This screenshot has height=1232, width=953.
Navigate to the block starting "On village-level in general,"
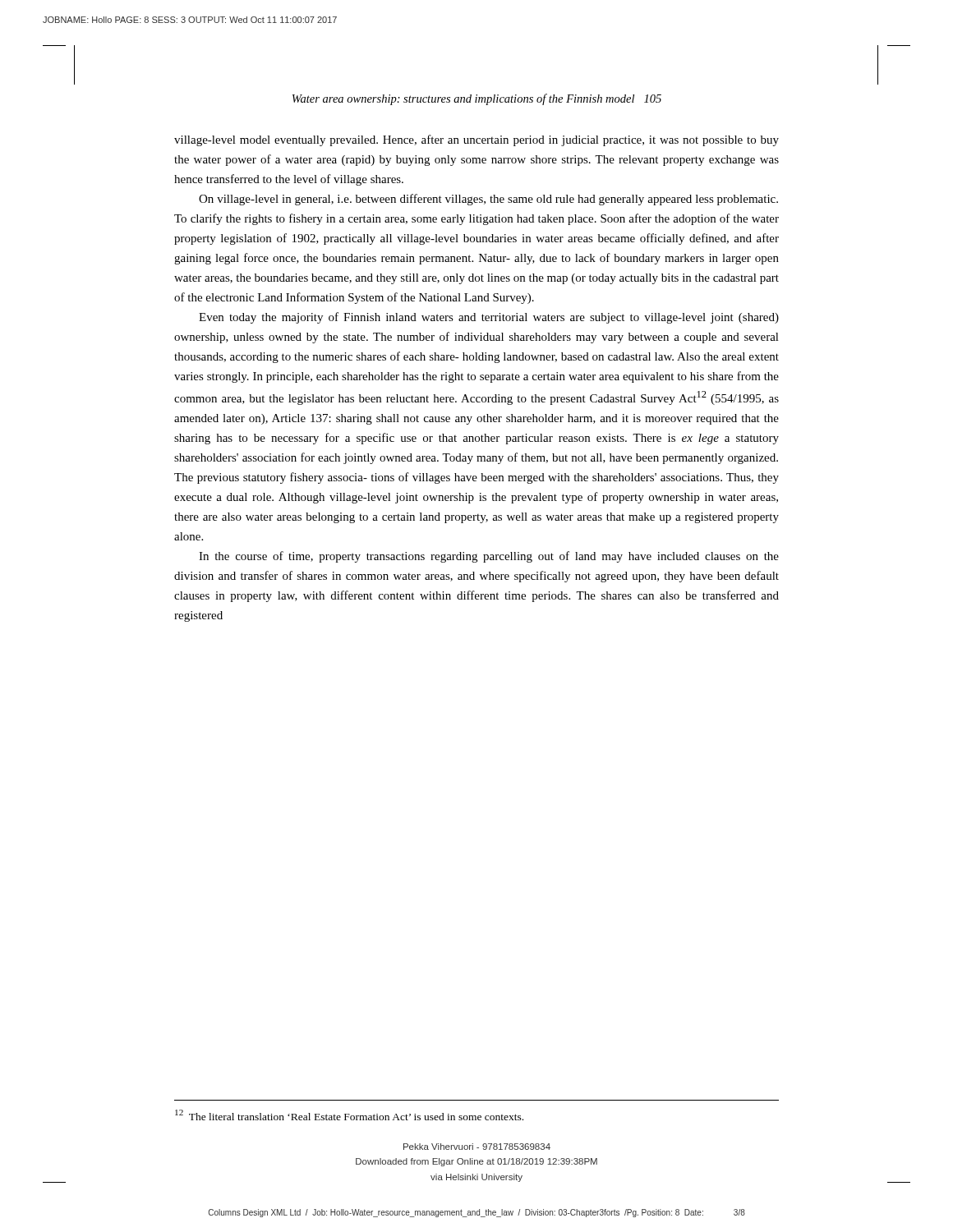[476, 248]
